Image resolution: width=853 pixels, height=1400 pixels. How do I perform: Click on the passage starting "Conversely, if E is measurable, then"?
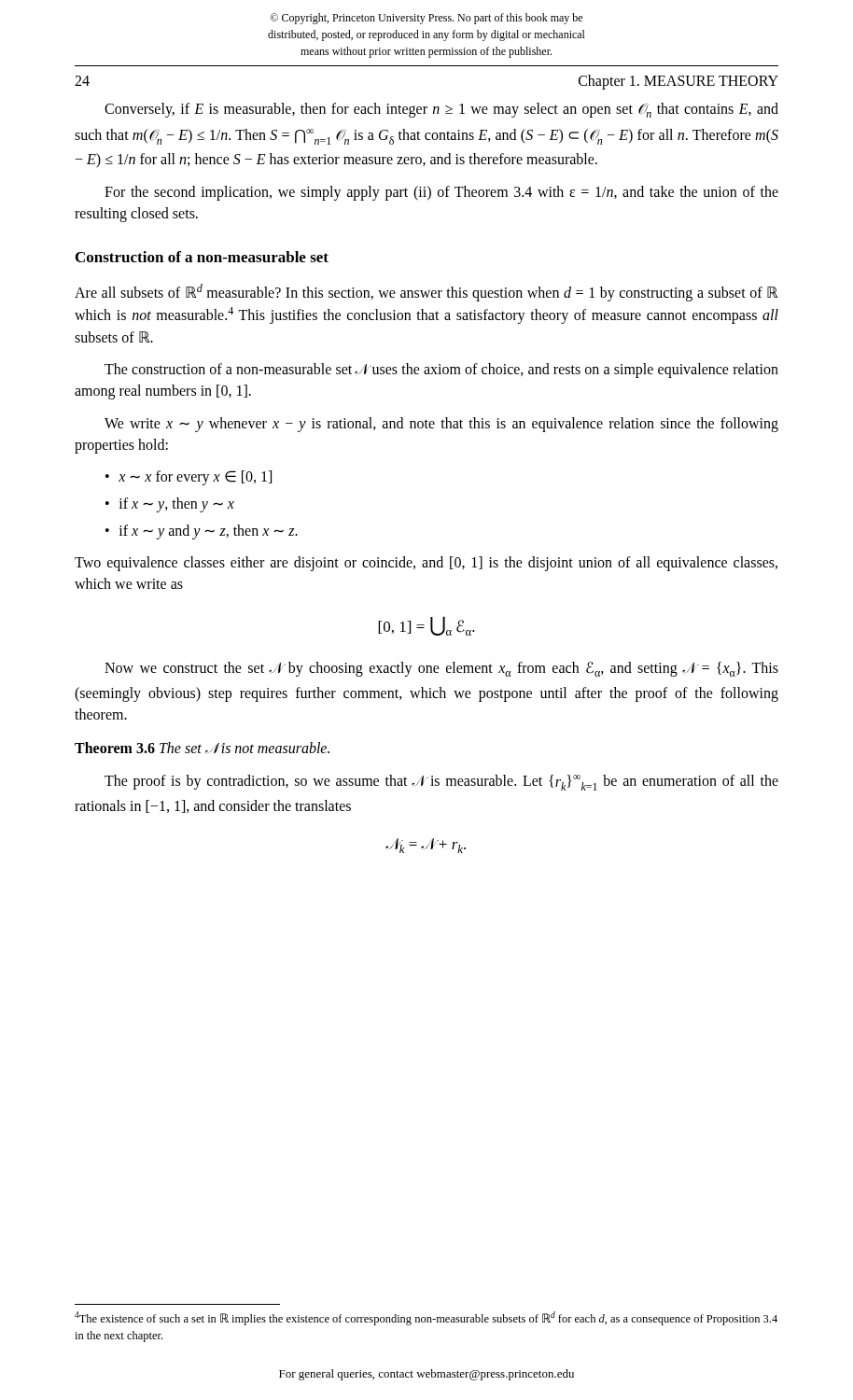pos(426,161)
